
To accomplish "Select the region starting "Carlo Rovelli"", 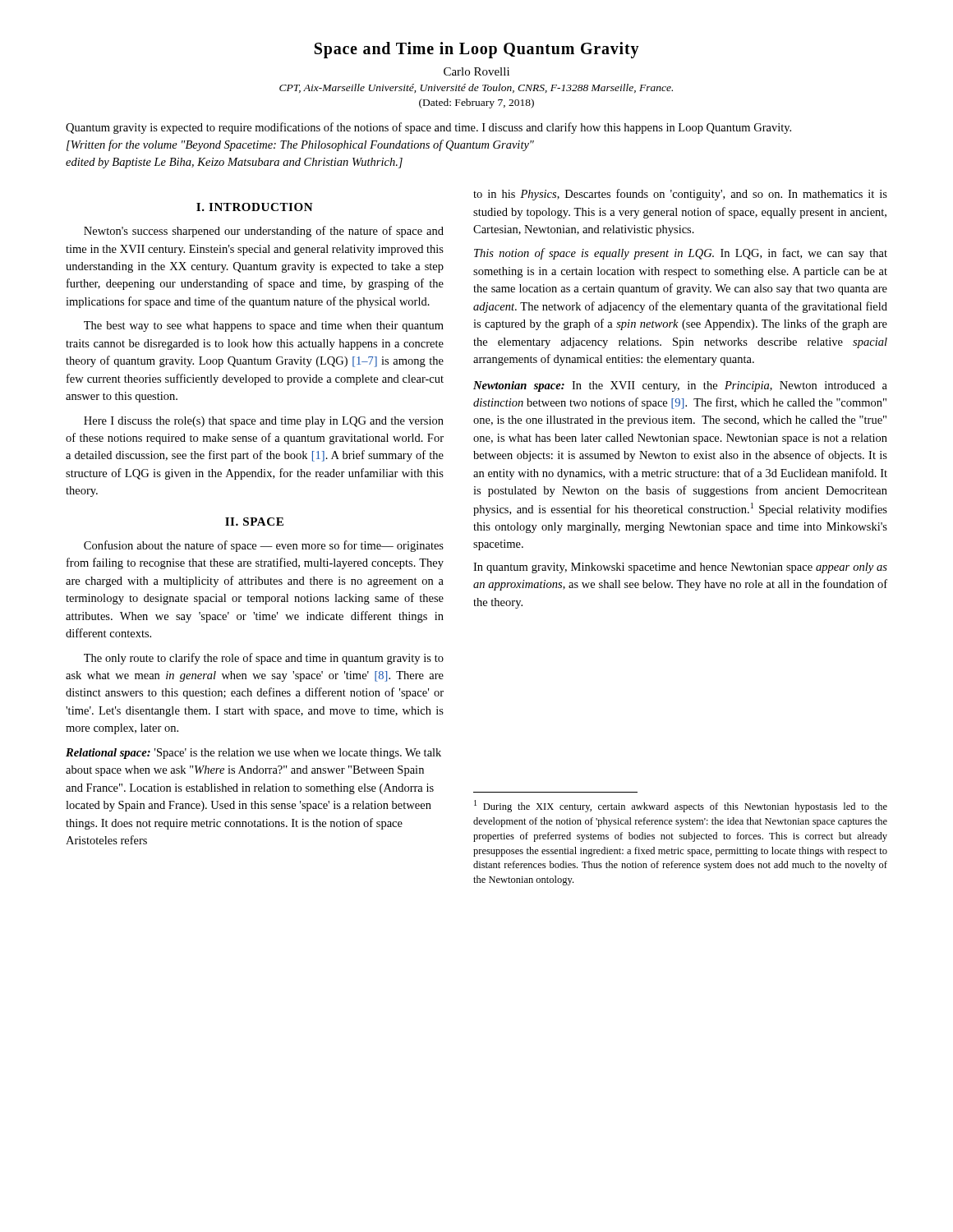I will (476, 72).
